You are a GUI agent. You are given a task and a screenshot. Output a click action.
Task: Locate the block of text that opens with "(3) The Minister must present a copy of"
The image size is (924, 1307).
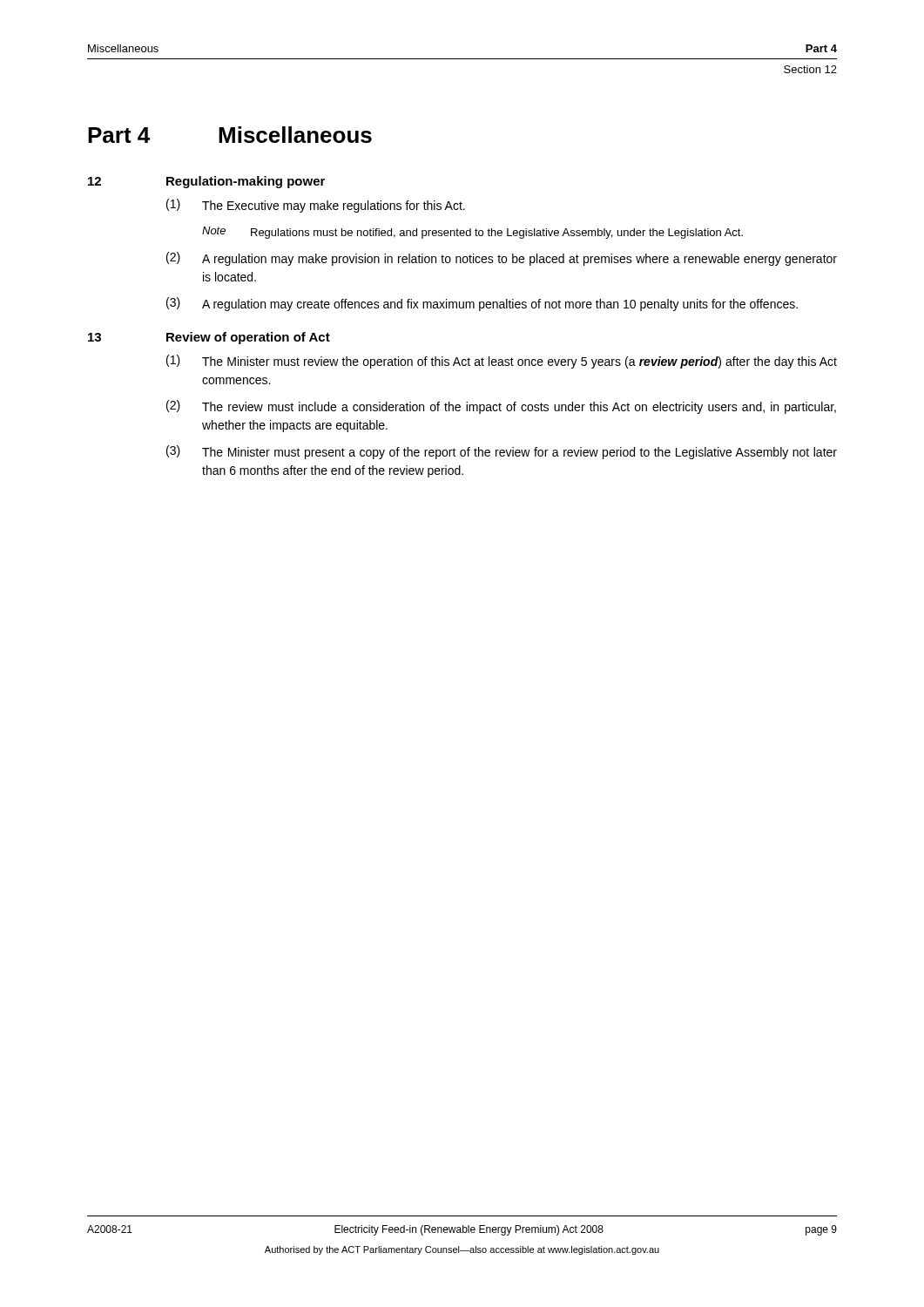[501, 461]
